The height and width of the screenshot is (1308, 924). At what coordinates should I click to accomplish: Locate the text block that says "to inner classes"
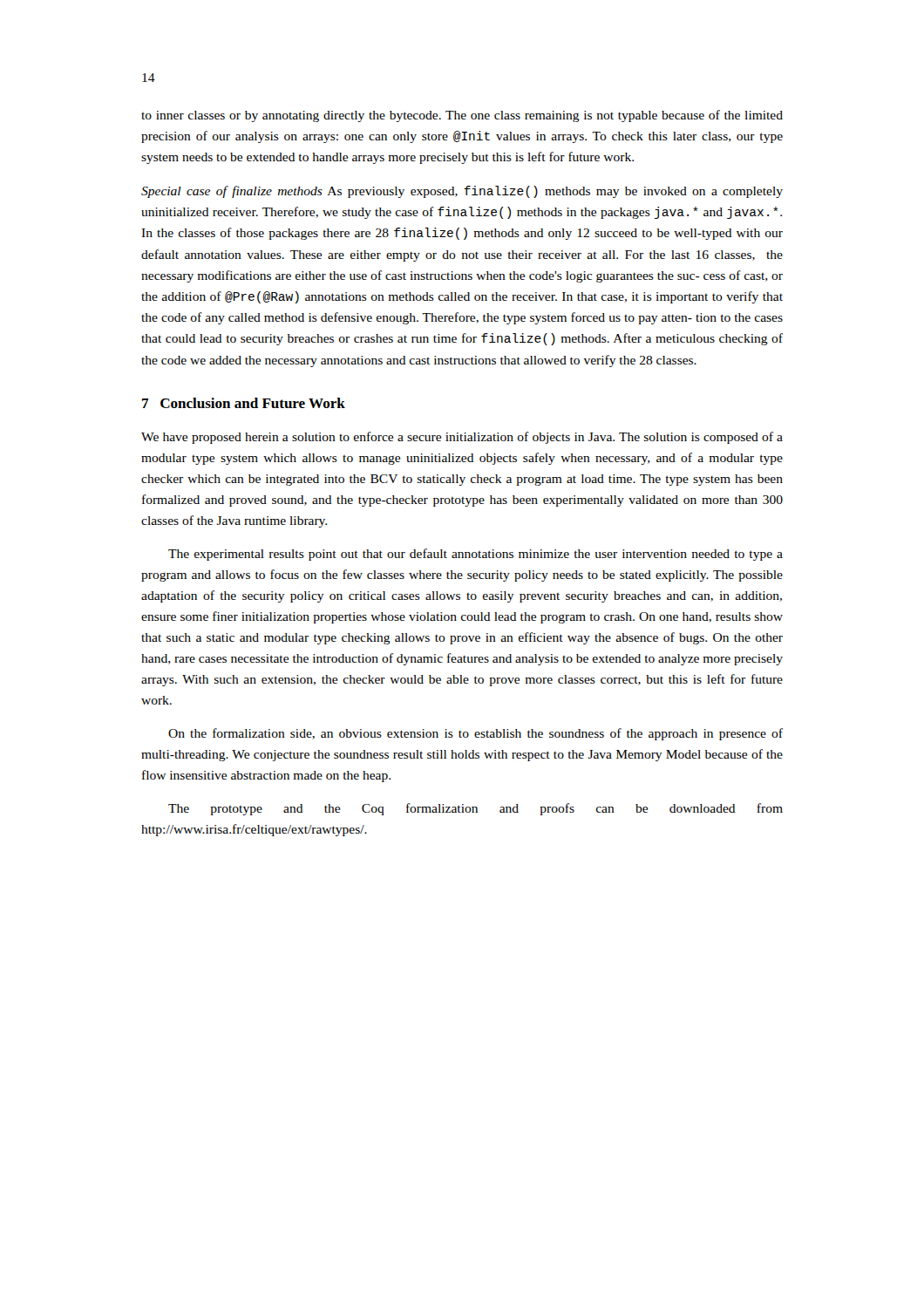[462, 136]
